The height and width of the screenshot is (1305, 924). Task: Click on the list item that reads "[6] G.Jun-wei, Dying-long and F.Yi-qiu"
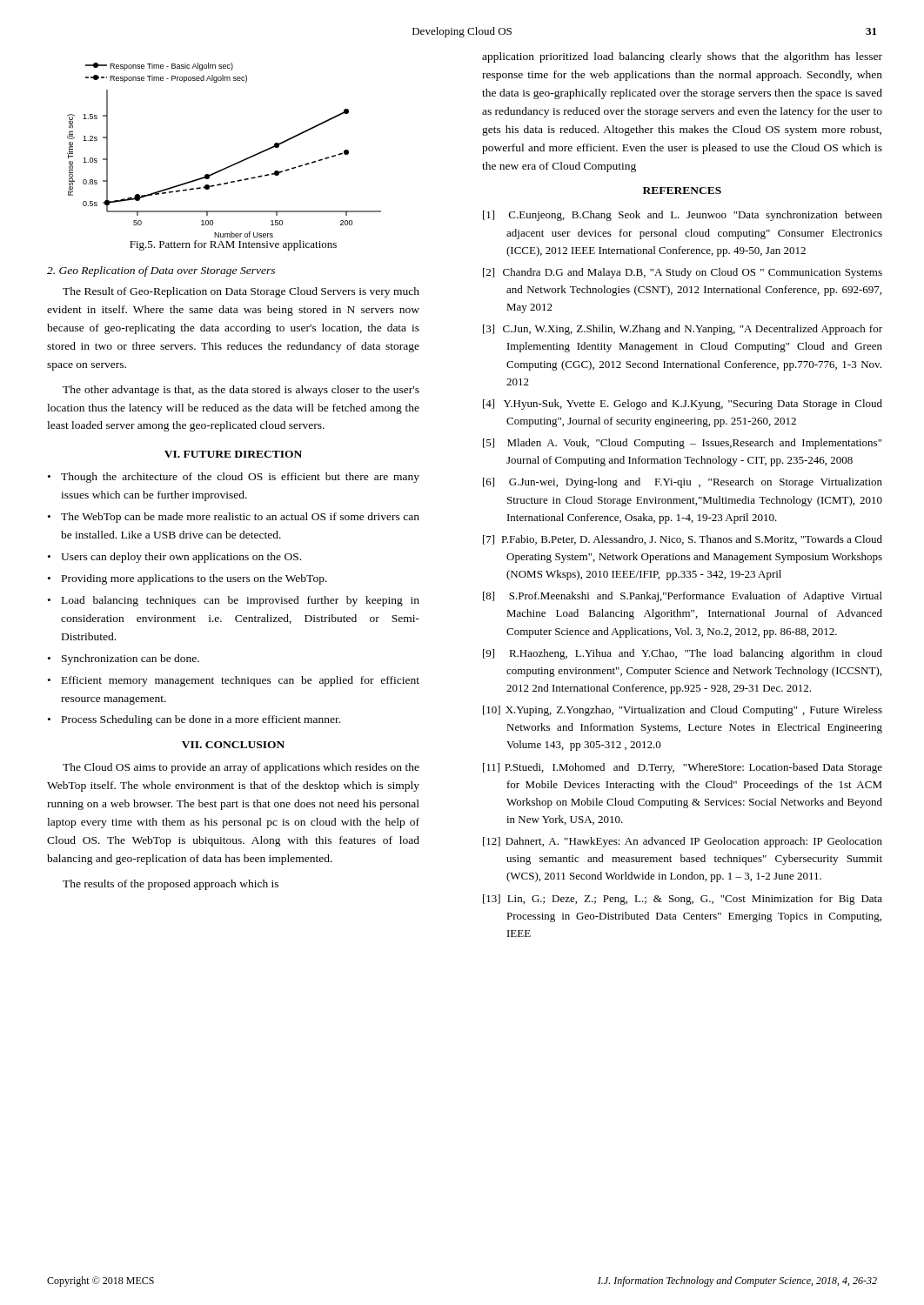pos(682,499)
